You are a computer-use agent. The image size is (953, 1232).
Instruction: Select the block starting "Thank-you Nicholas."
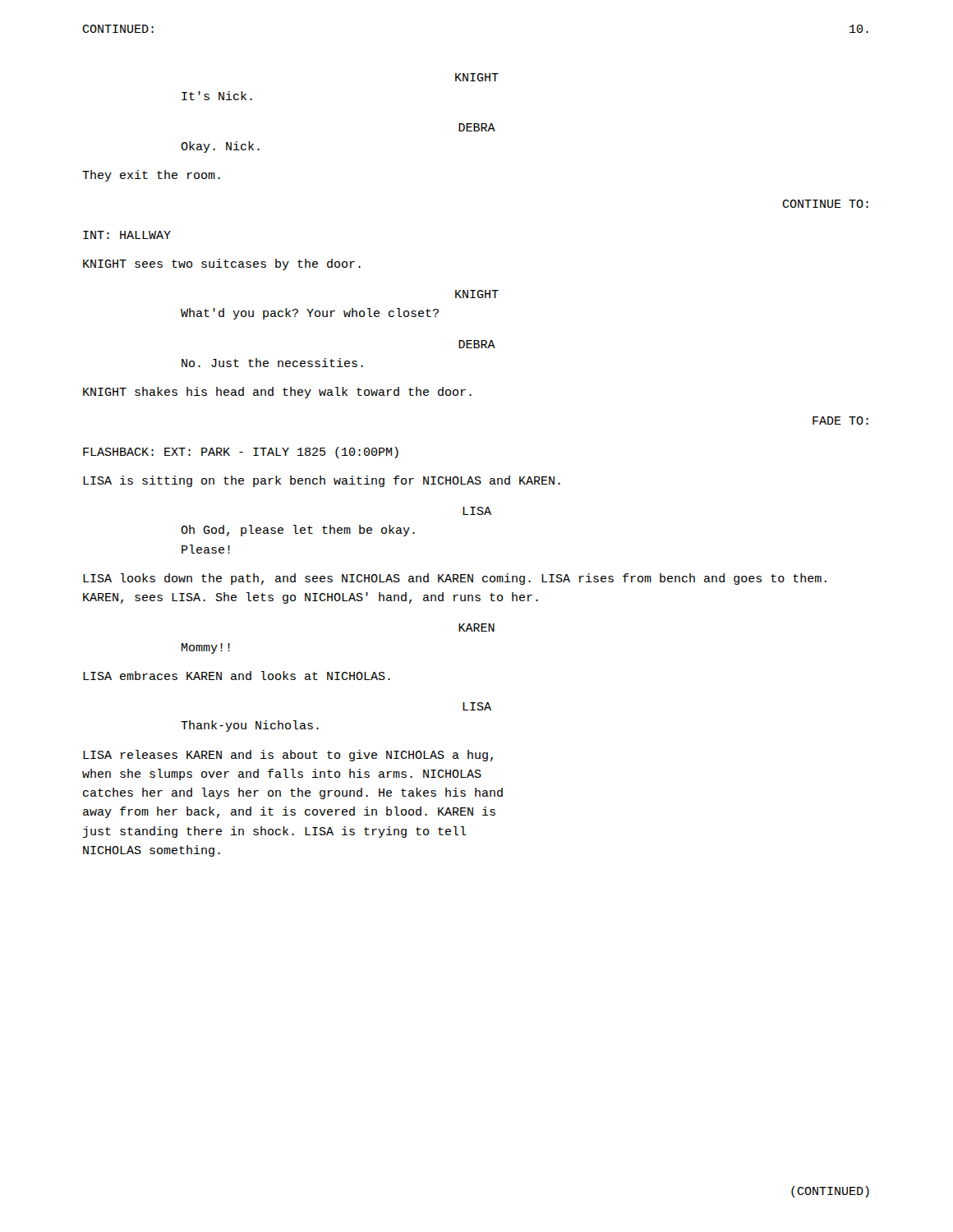point(251,727)
